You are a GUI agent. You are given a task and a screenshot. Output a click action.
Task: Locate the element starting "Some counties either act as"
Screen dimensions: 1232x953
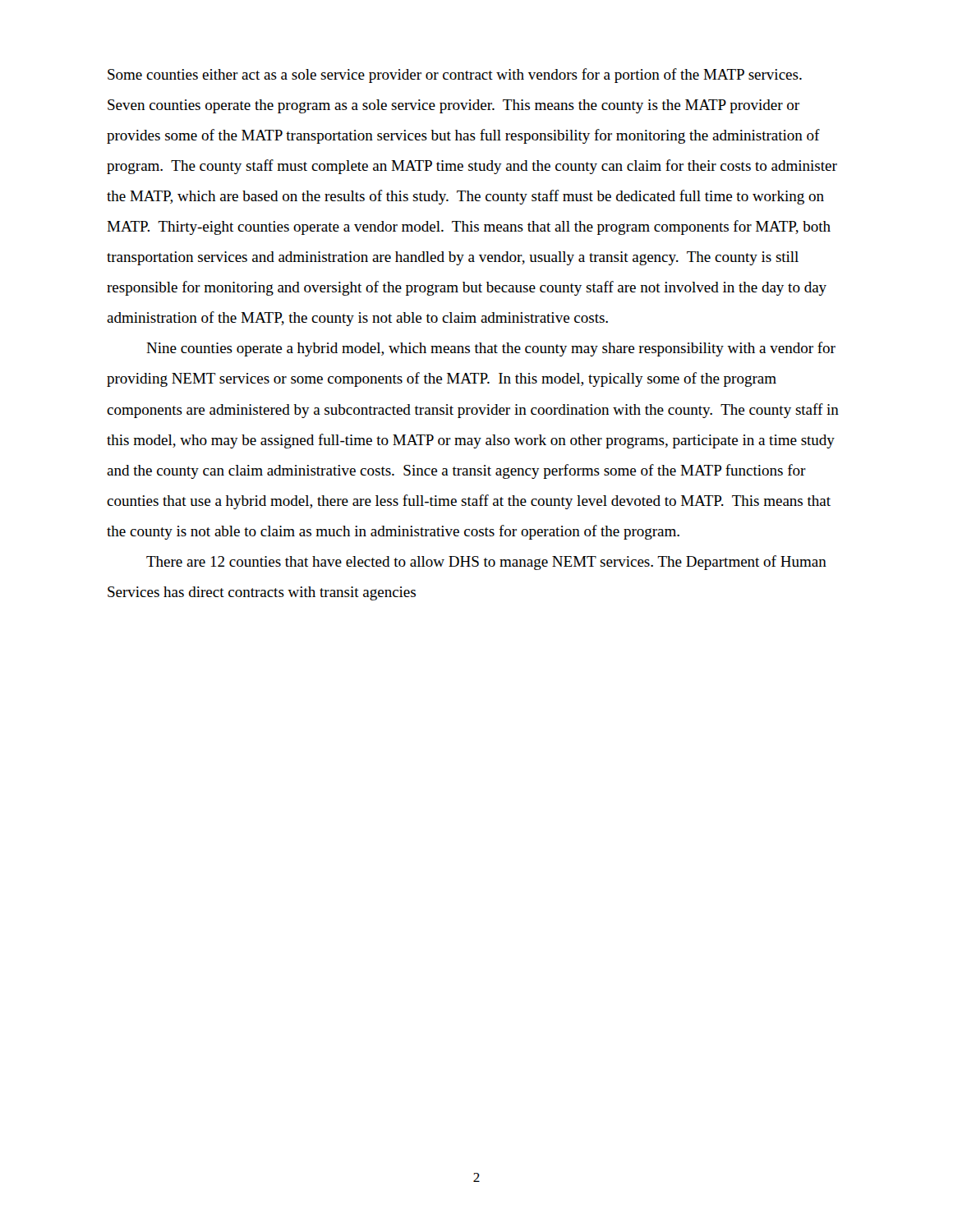(x=472, y=196)
